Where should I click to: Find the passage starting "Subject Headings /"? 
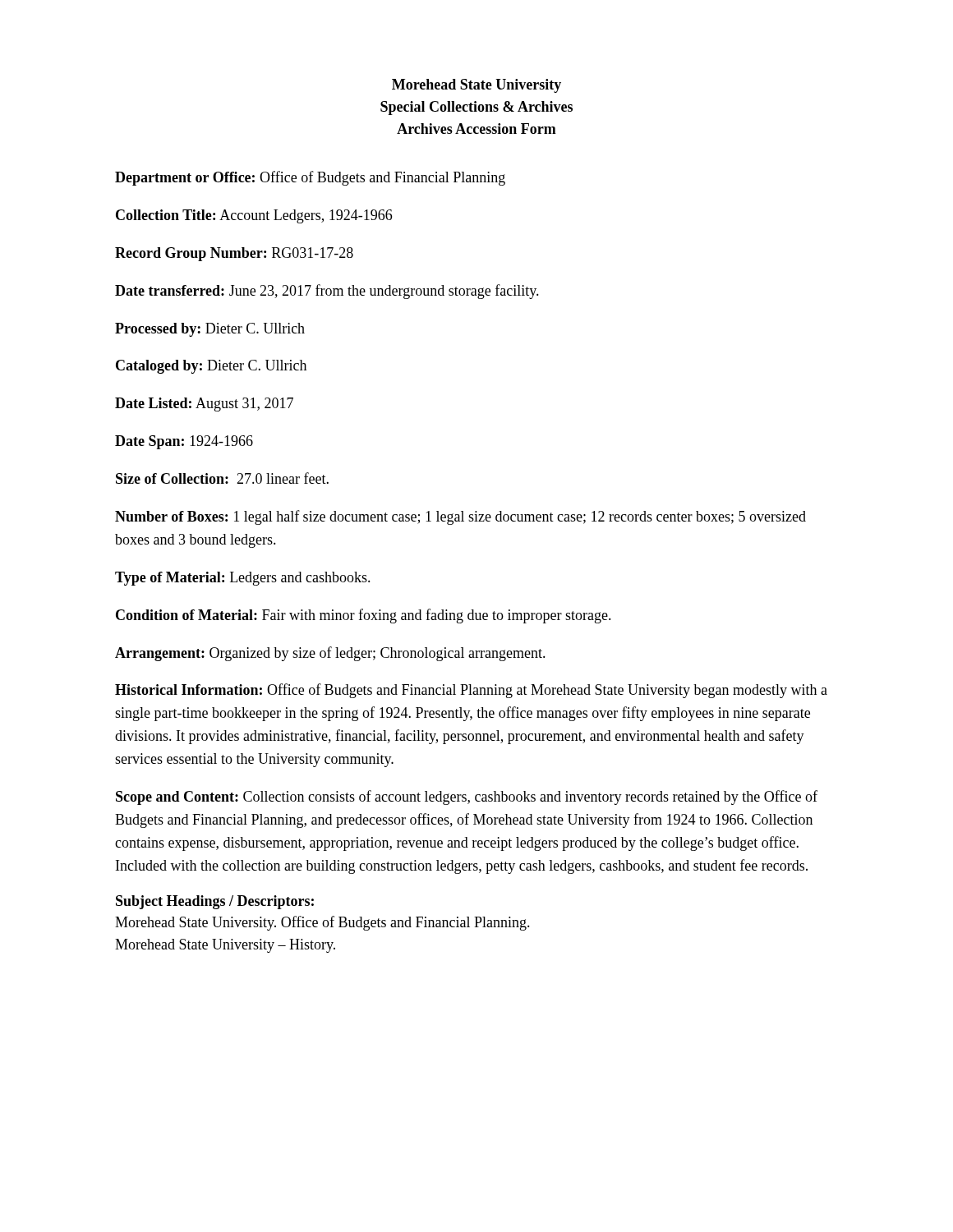pos(215,901)
